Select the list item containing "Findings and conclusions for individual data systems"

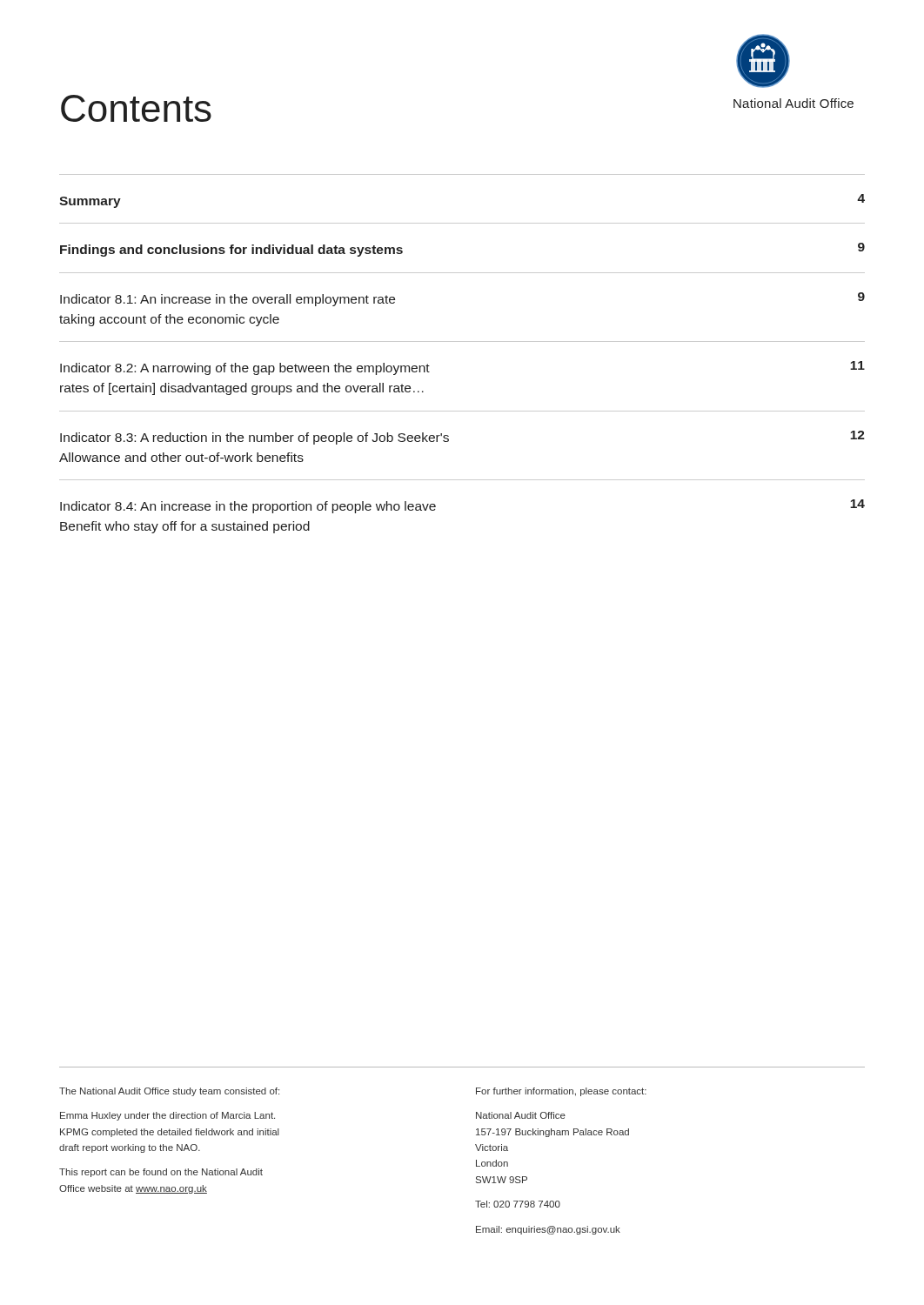tap(235, 249)
